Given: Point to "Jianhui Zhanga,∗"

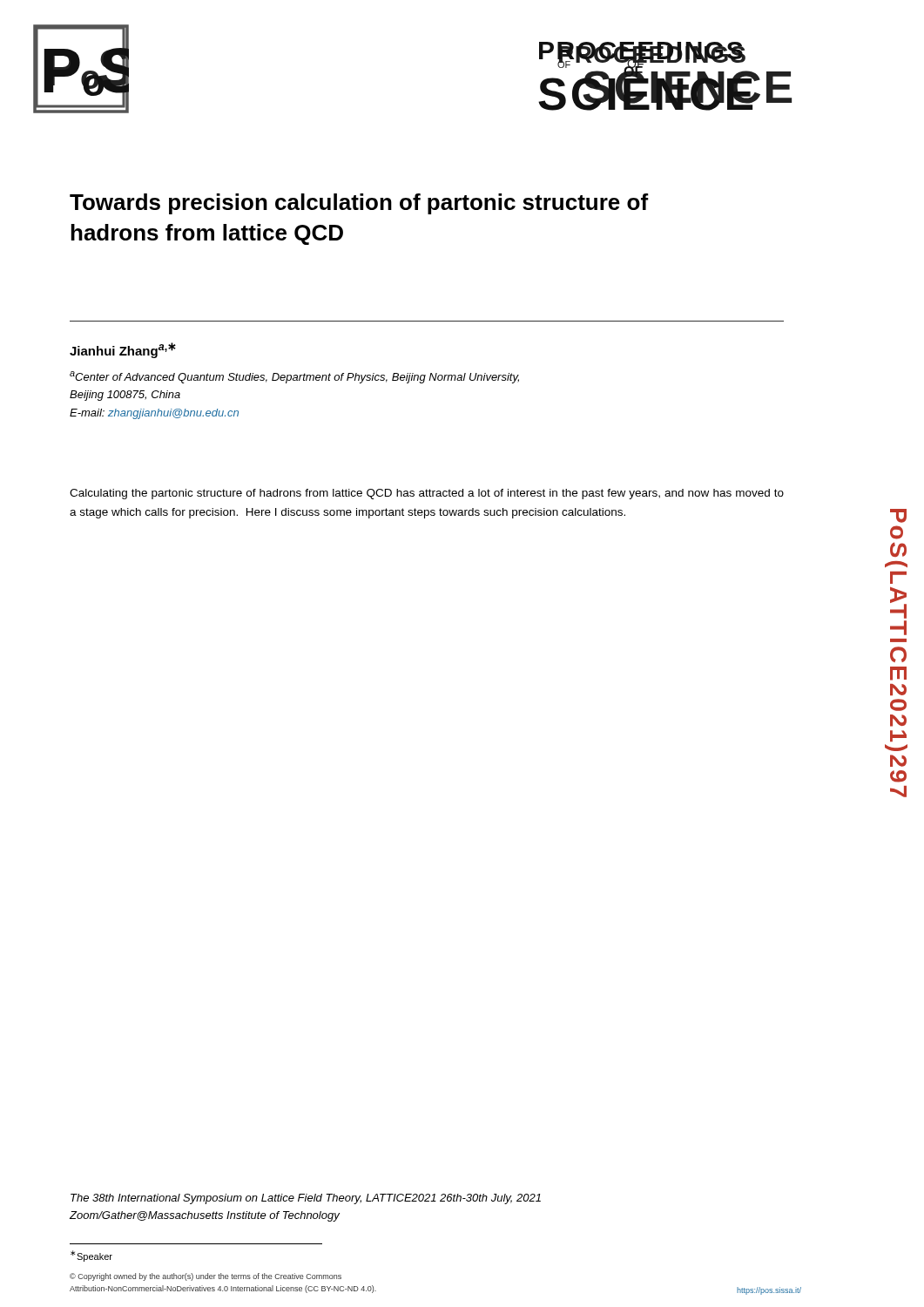Looking at the screenshot, I should (x=123, y=350).
